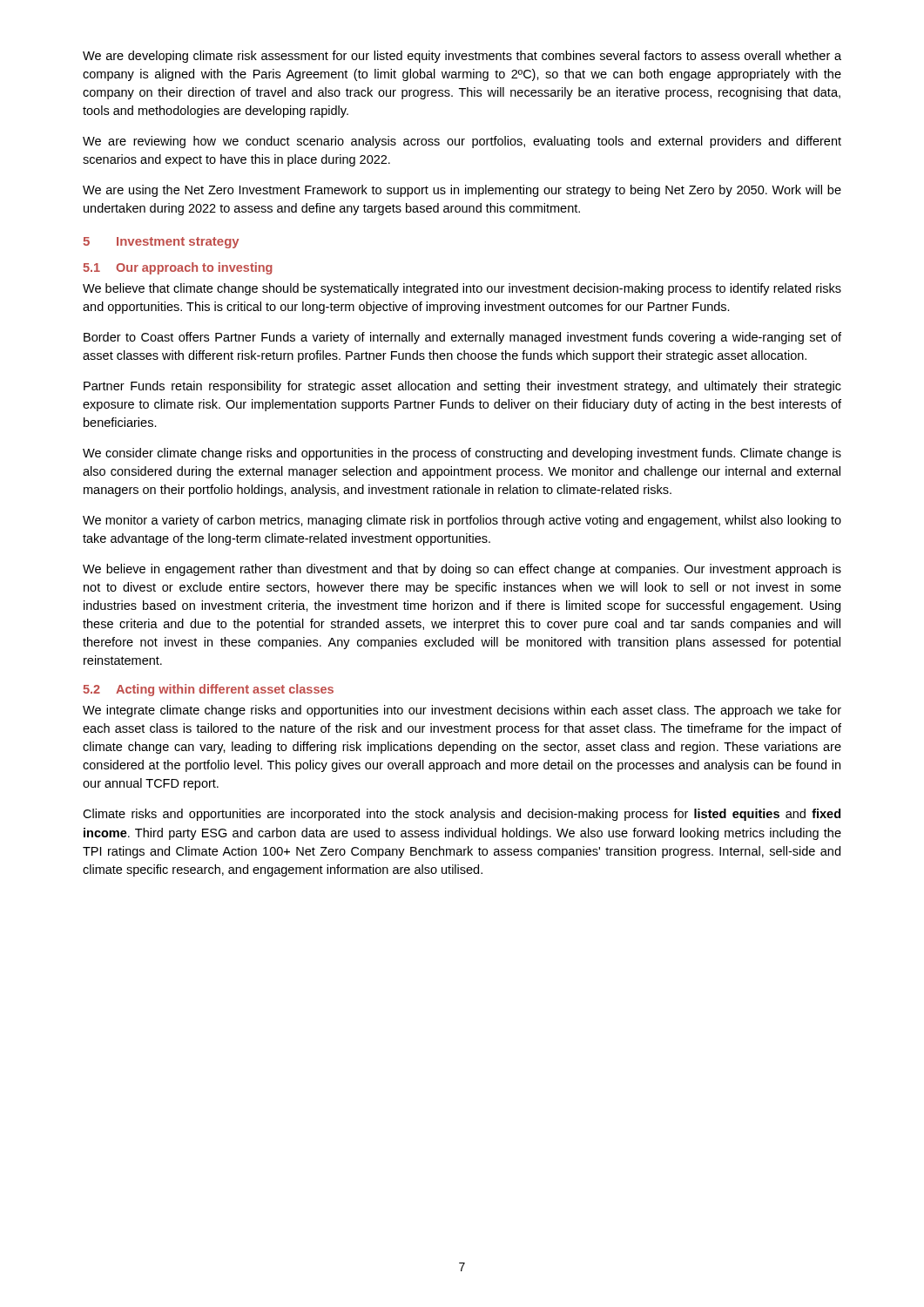Find the block on this page that starts "We are using the Net Zero Investment"
This screenshot has height=1307, width=924.
(x=462, y=200)
